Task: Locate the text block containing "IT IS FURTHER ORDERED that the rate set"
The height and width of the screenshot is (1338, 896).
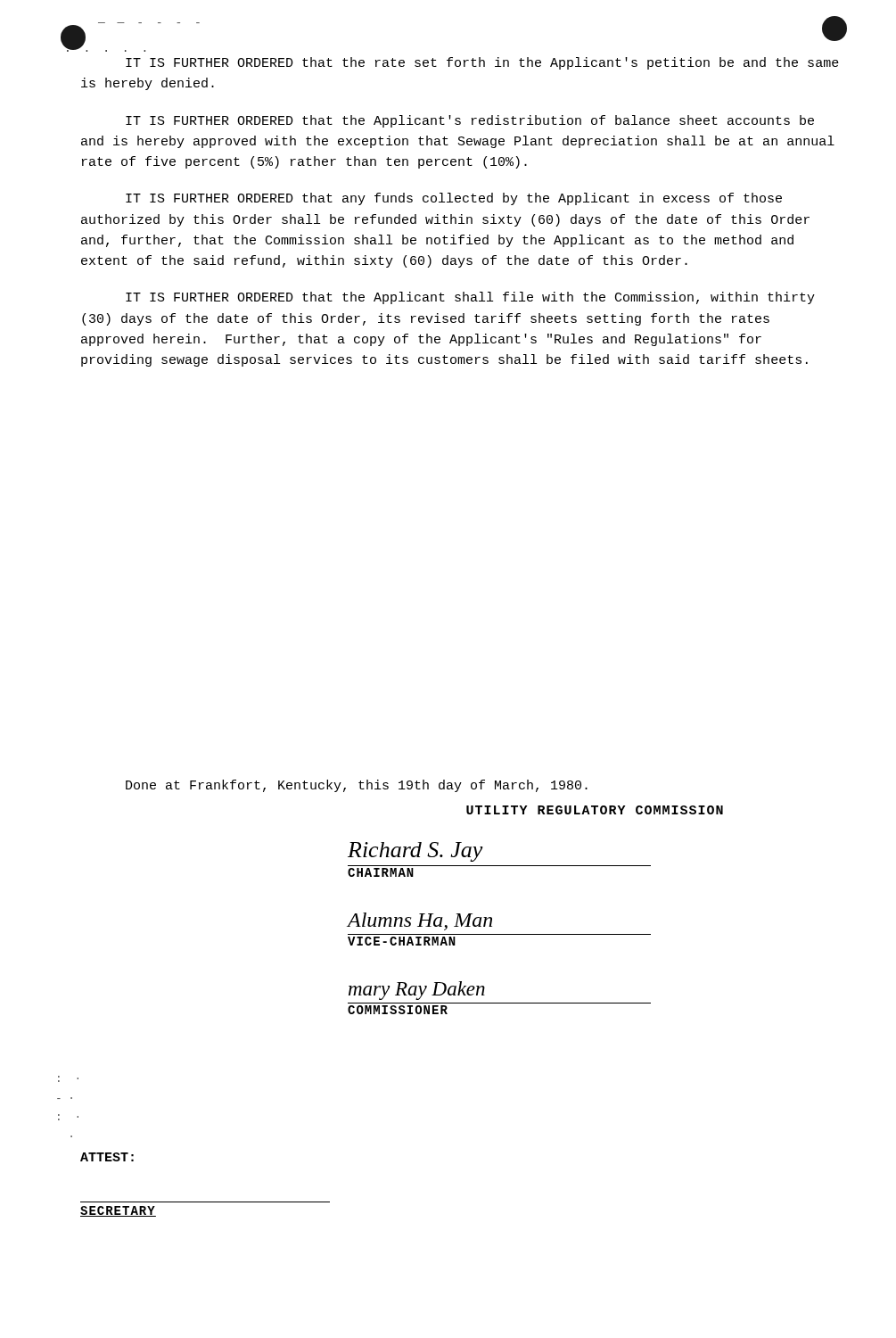Action: [460, 74]
